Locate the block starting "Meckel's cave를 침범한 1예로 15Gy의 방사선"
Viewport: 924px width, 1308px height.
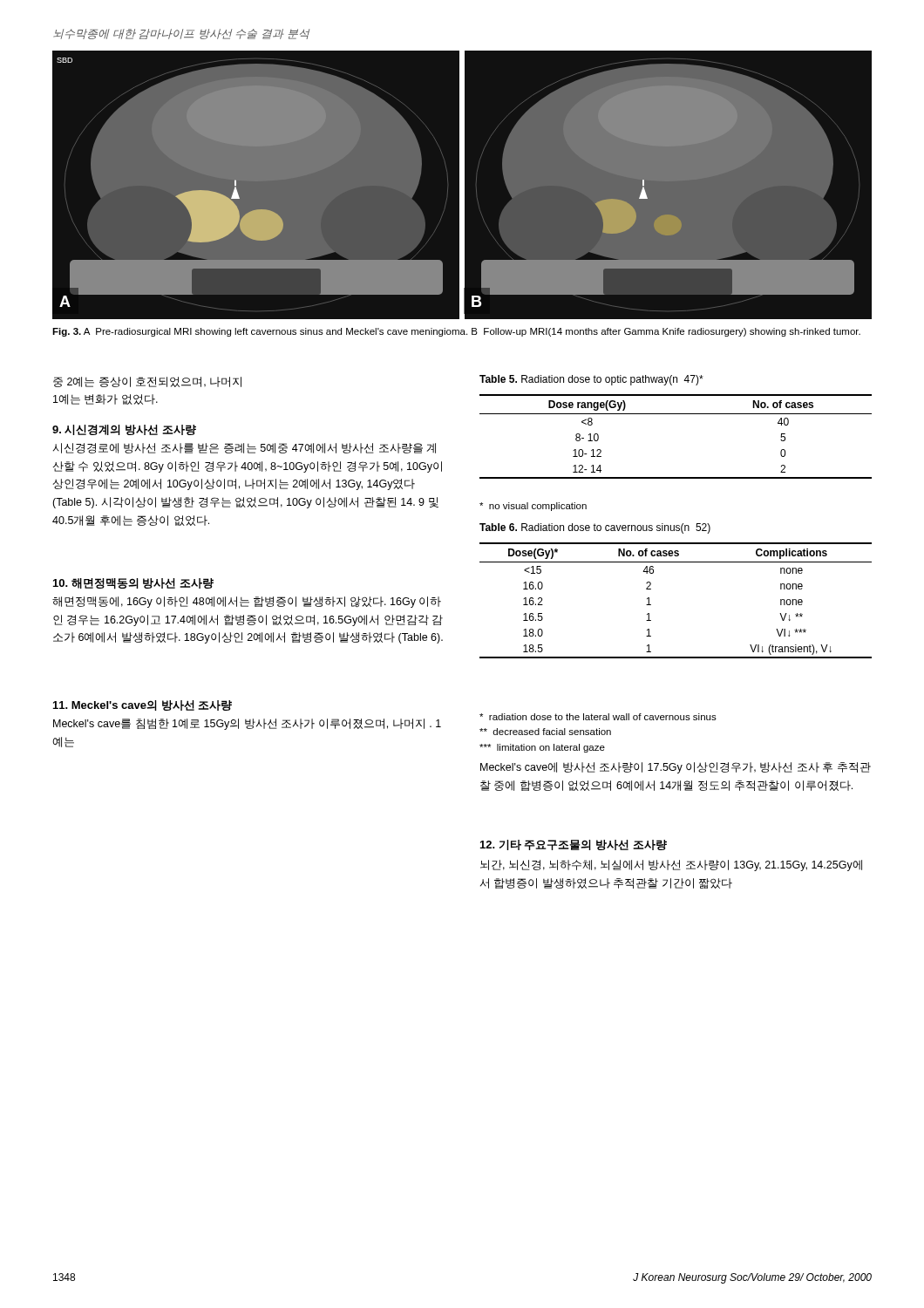247,733
